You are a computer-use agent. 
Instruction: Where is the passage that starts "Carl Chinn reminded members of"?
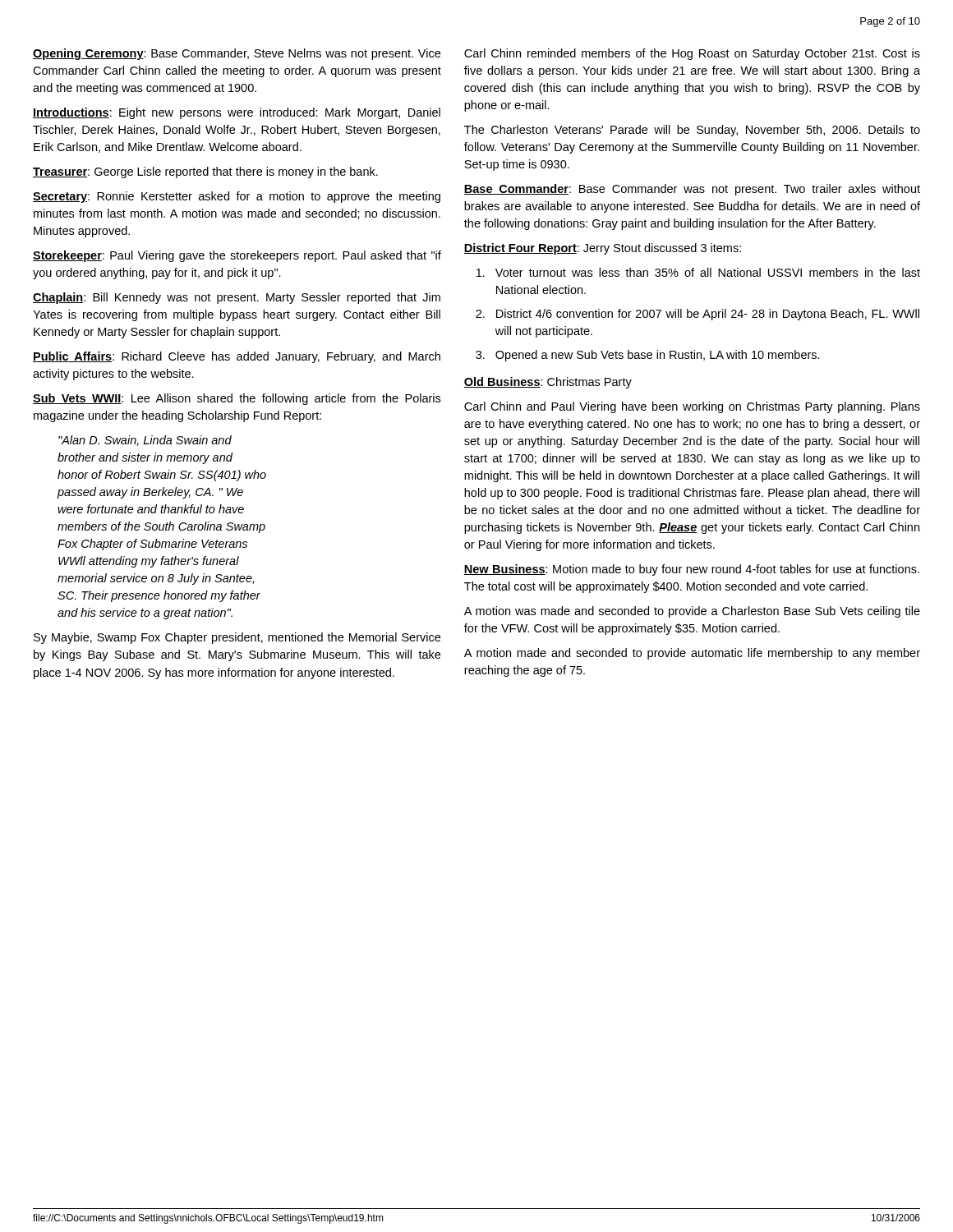[x=692, y=79]
